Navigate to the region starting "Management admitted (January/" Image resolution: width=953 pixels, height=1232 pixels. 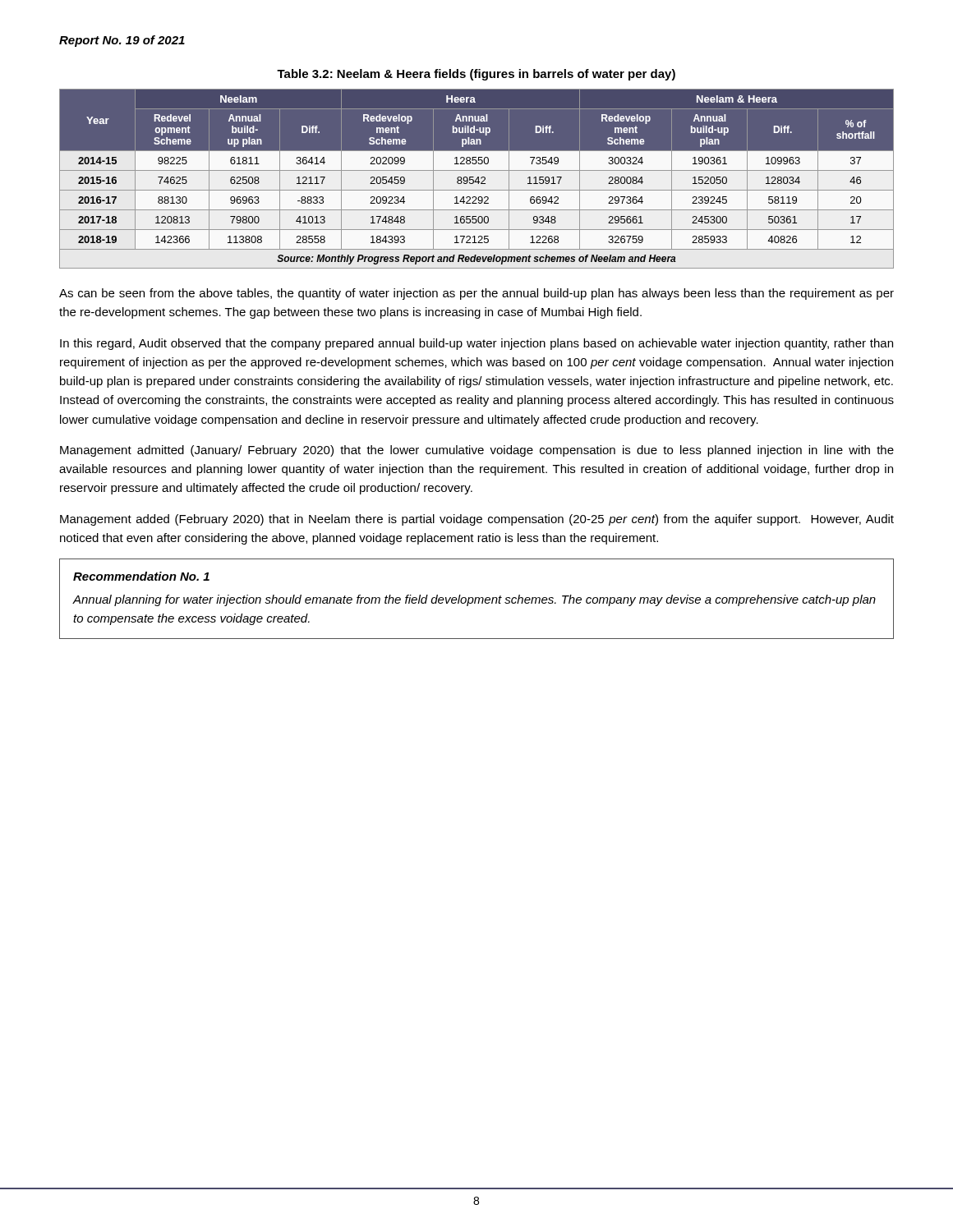[476, 469]
